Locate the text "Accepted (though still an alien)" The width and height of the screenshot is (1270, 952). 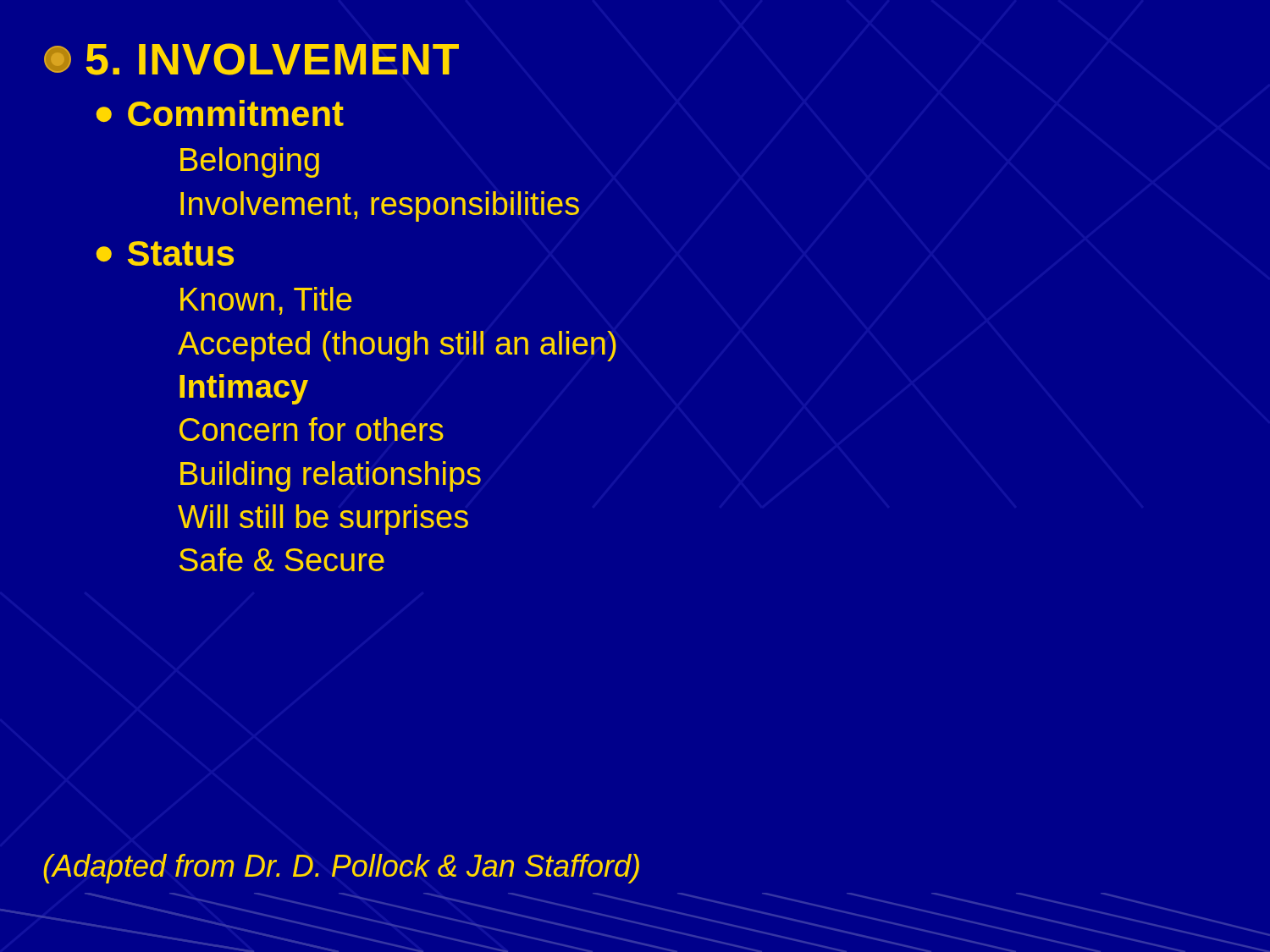pos(398,343)
